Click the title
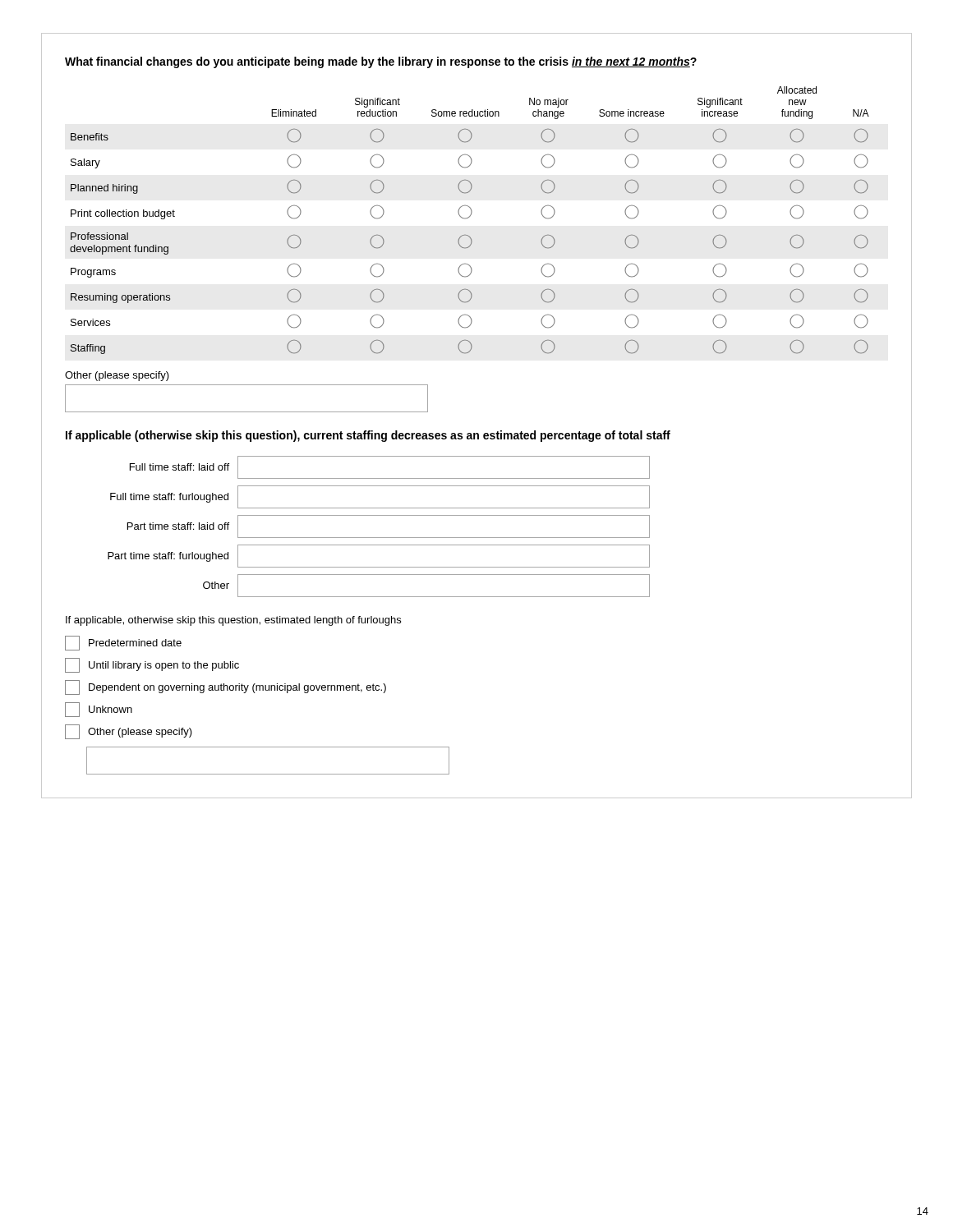The height and width of the screenshot is (1232, 953). point(381,62)
